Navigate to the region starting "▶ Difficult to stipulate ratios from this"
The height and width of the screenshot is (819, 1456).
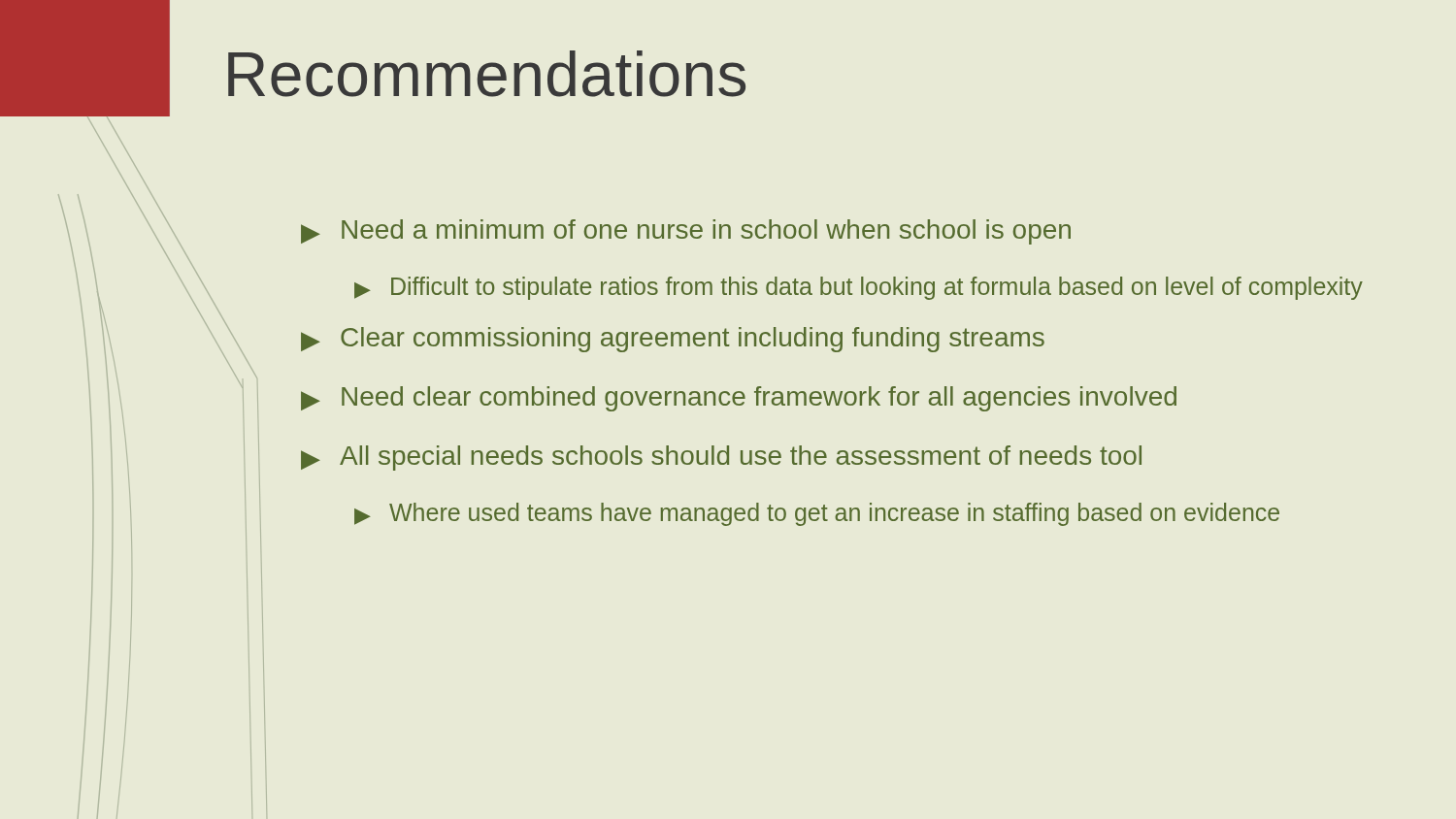[871, 287]
